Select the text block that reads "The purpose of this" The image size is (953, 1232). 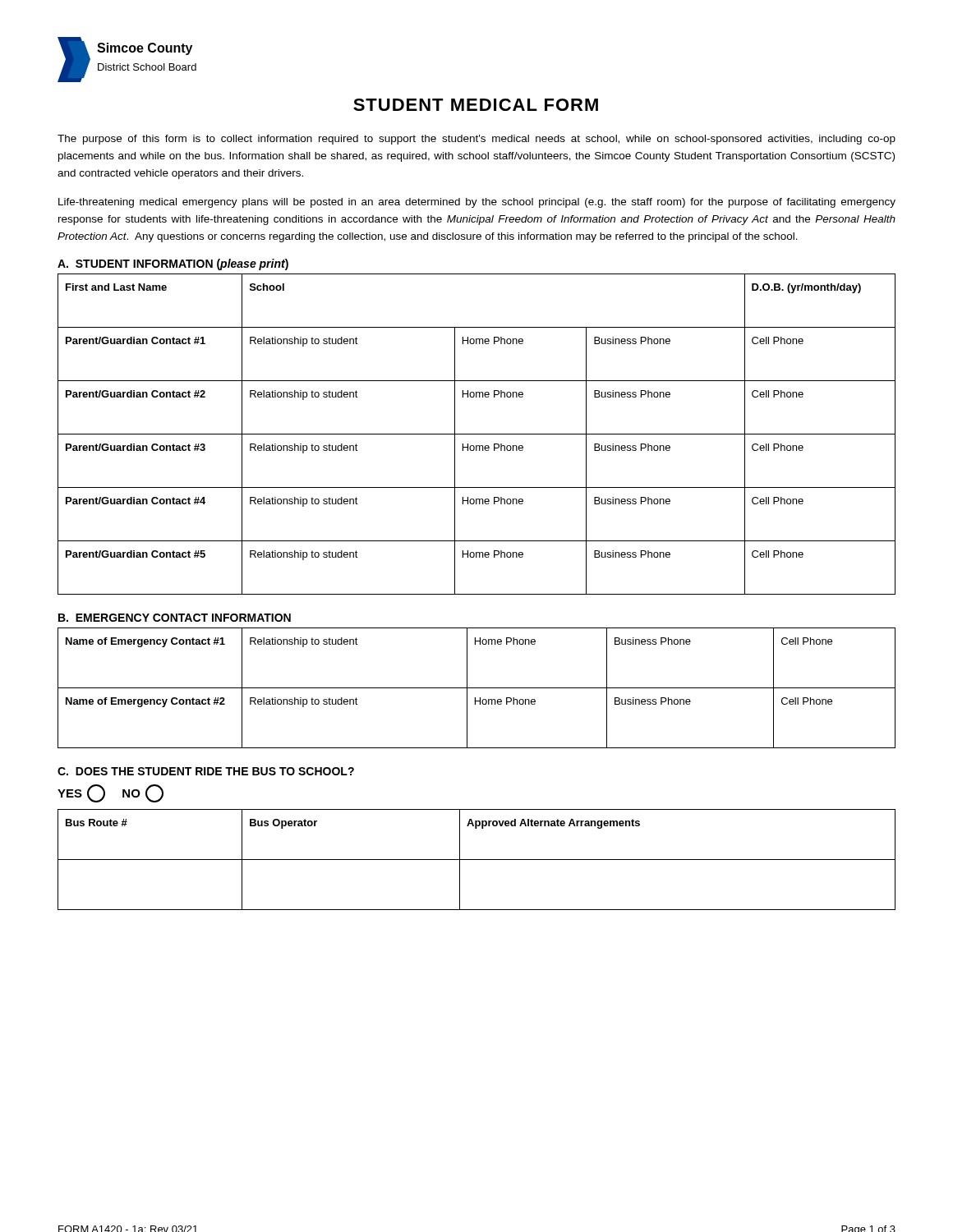pos(476,156)
